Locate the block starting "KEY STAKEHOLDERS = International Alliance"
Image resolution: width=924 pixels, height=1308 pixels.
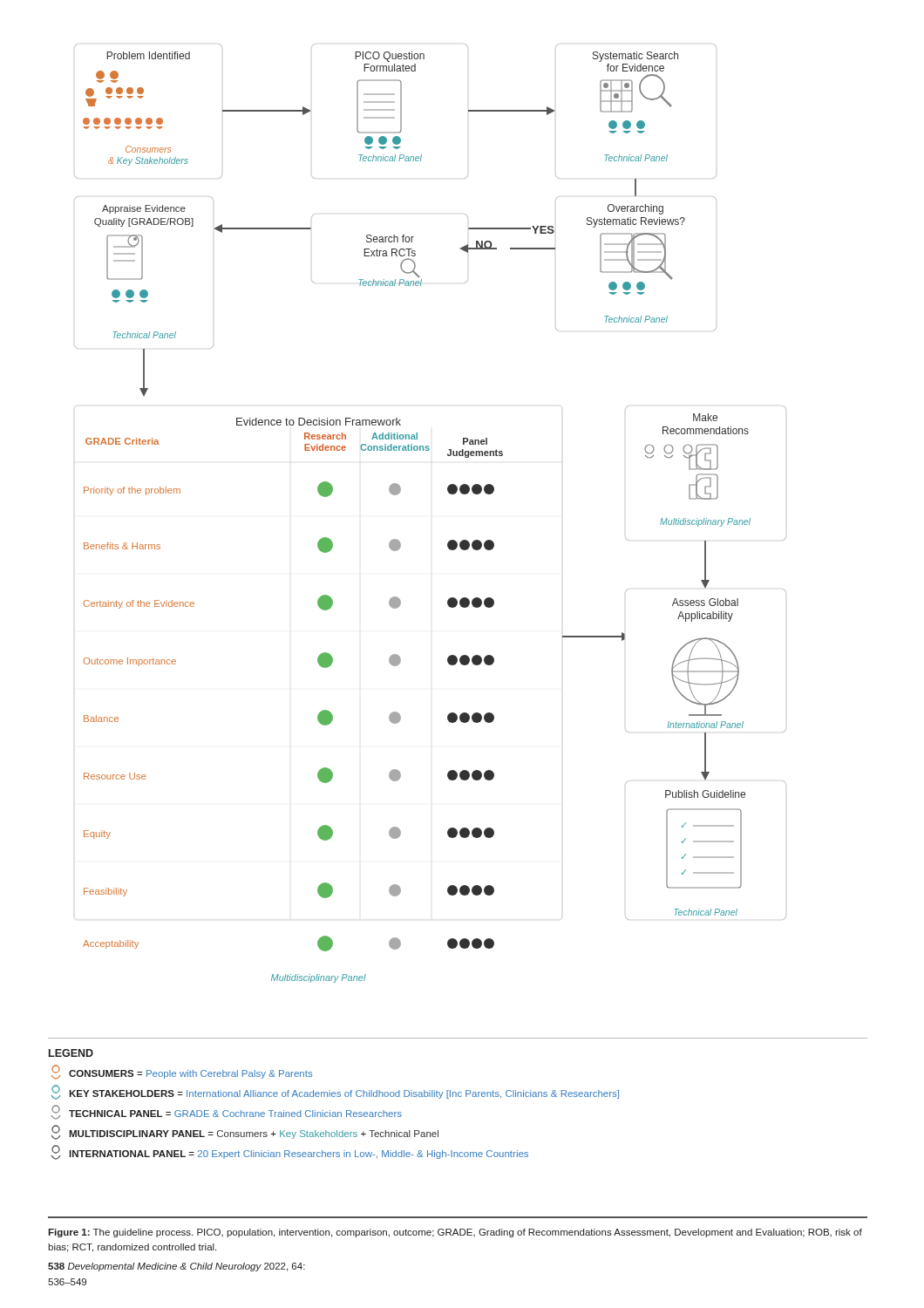click(x=334, y=1093)
